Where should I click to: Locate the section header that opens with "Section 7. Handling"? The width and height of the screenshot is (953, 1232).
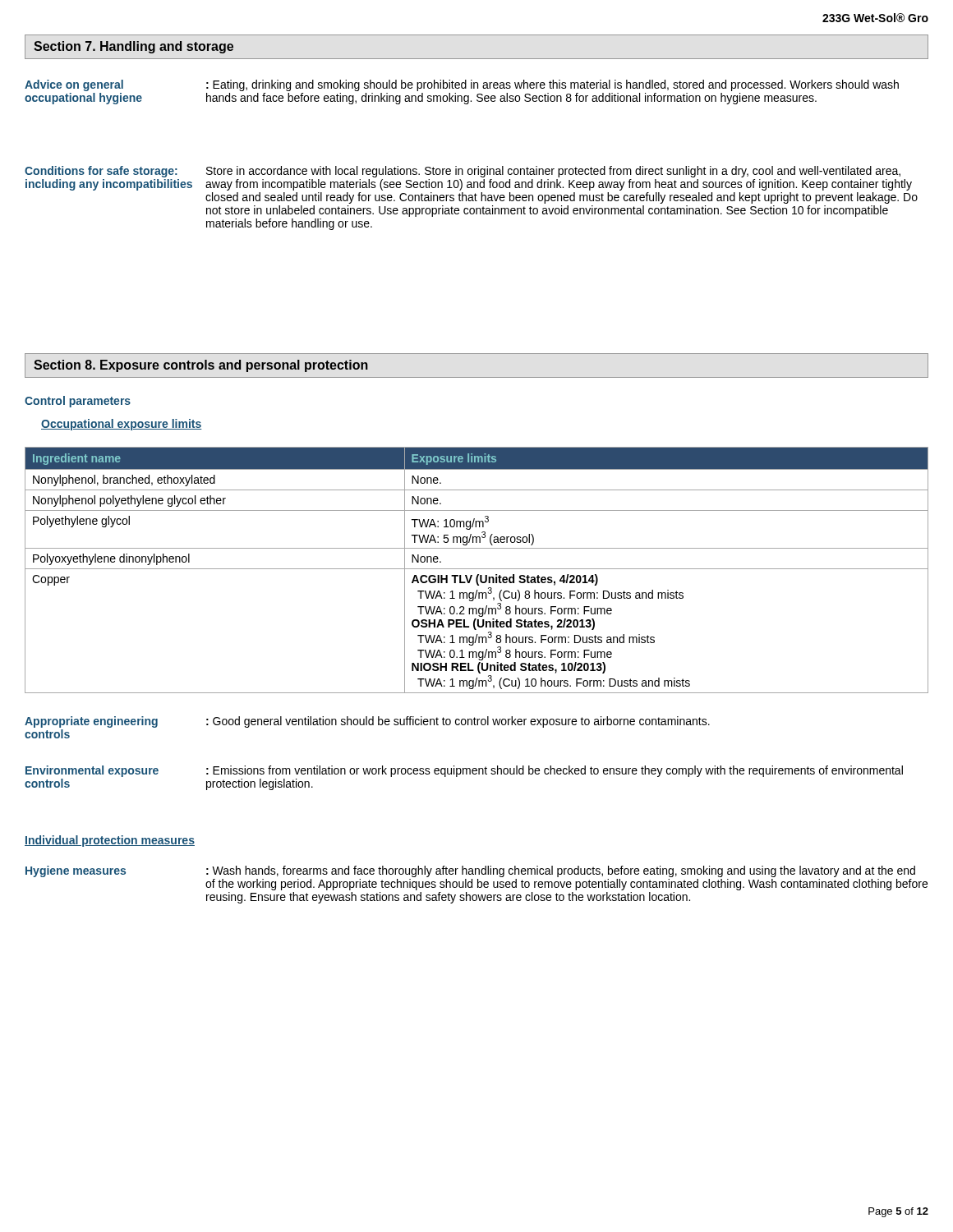(x=476, y=47)
